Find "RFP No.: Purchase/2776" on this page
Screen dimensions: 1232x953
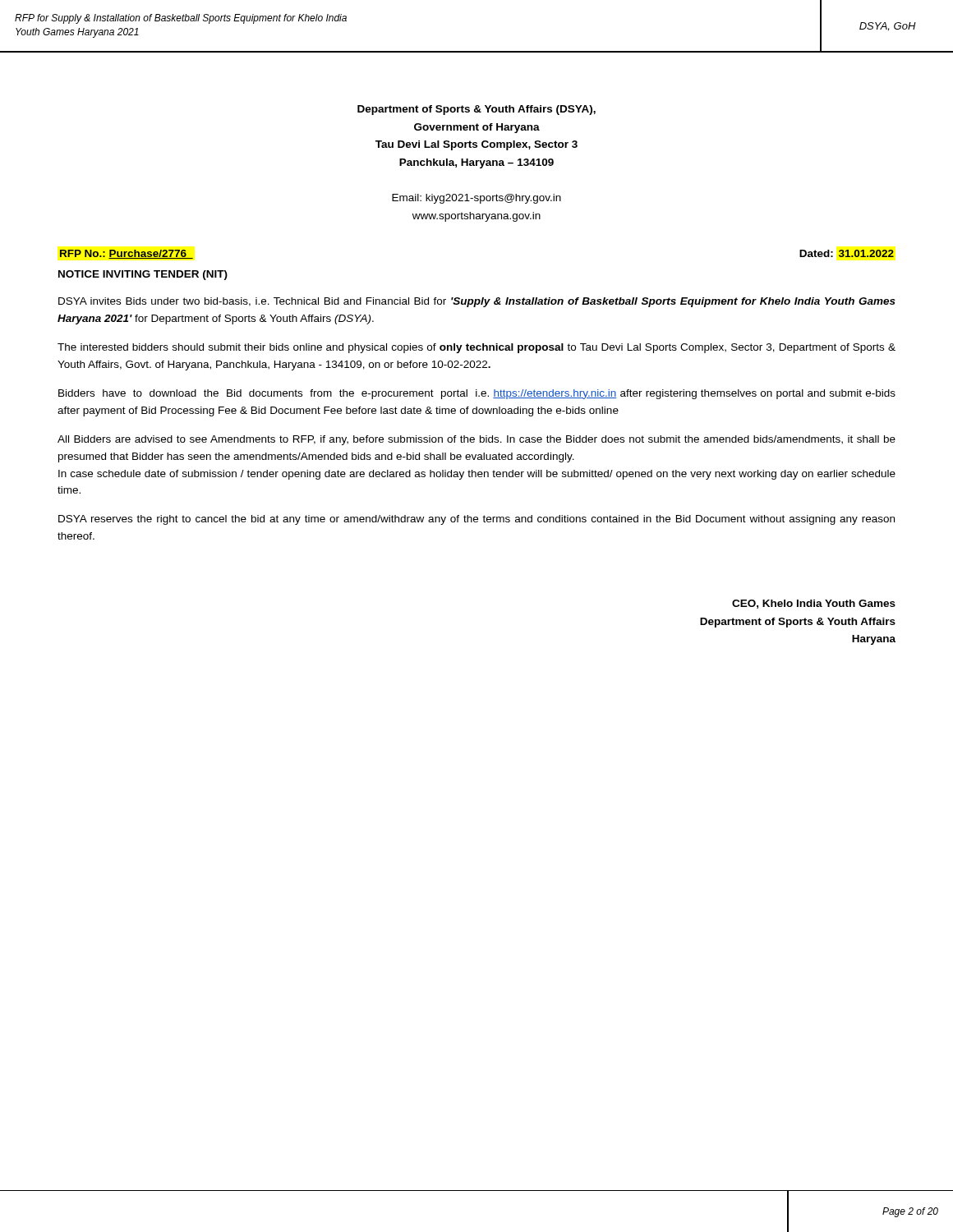click(126, 254)
